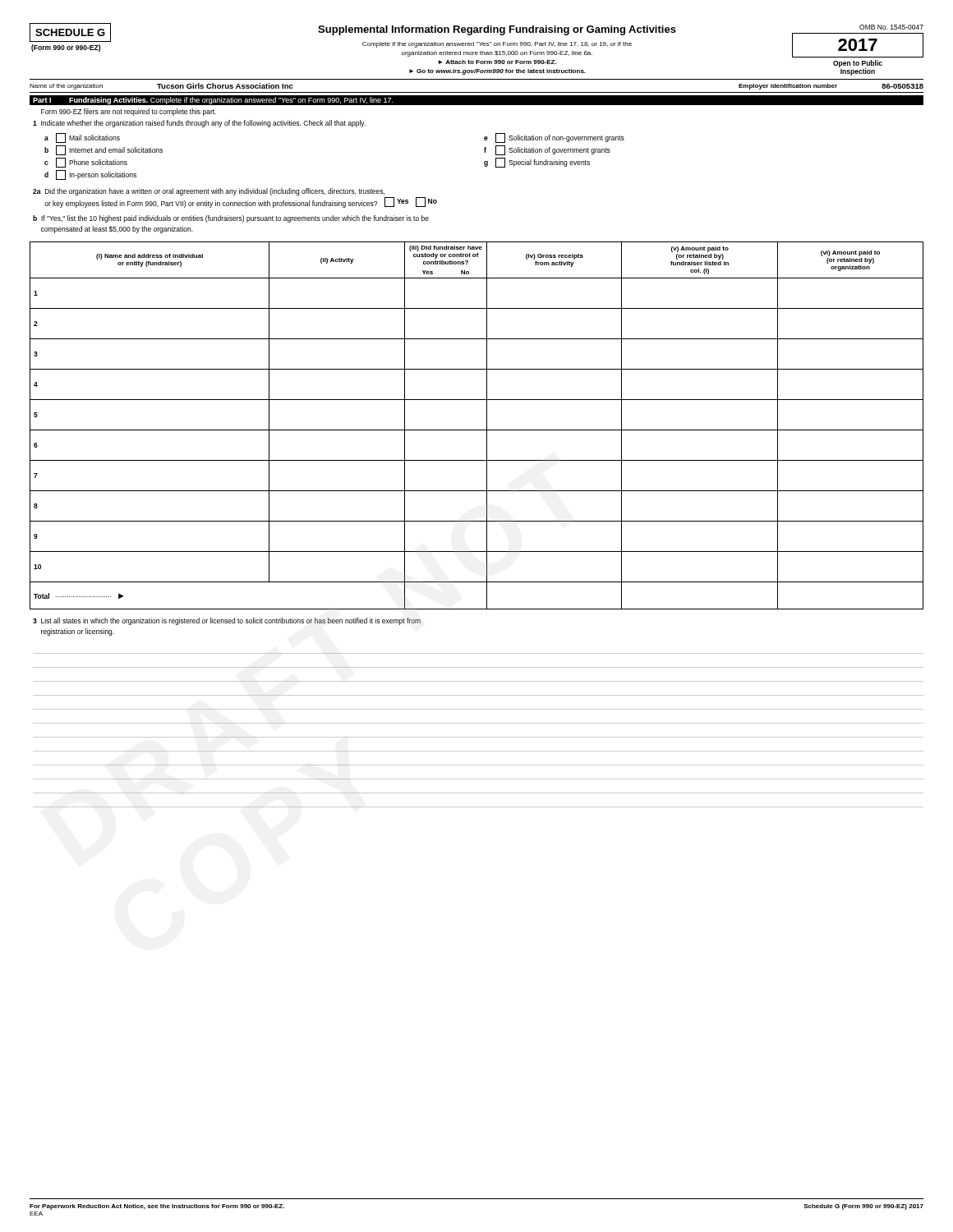Where is the passage that starts "3 List all states"?

227,626
